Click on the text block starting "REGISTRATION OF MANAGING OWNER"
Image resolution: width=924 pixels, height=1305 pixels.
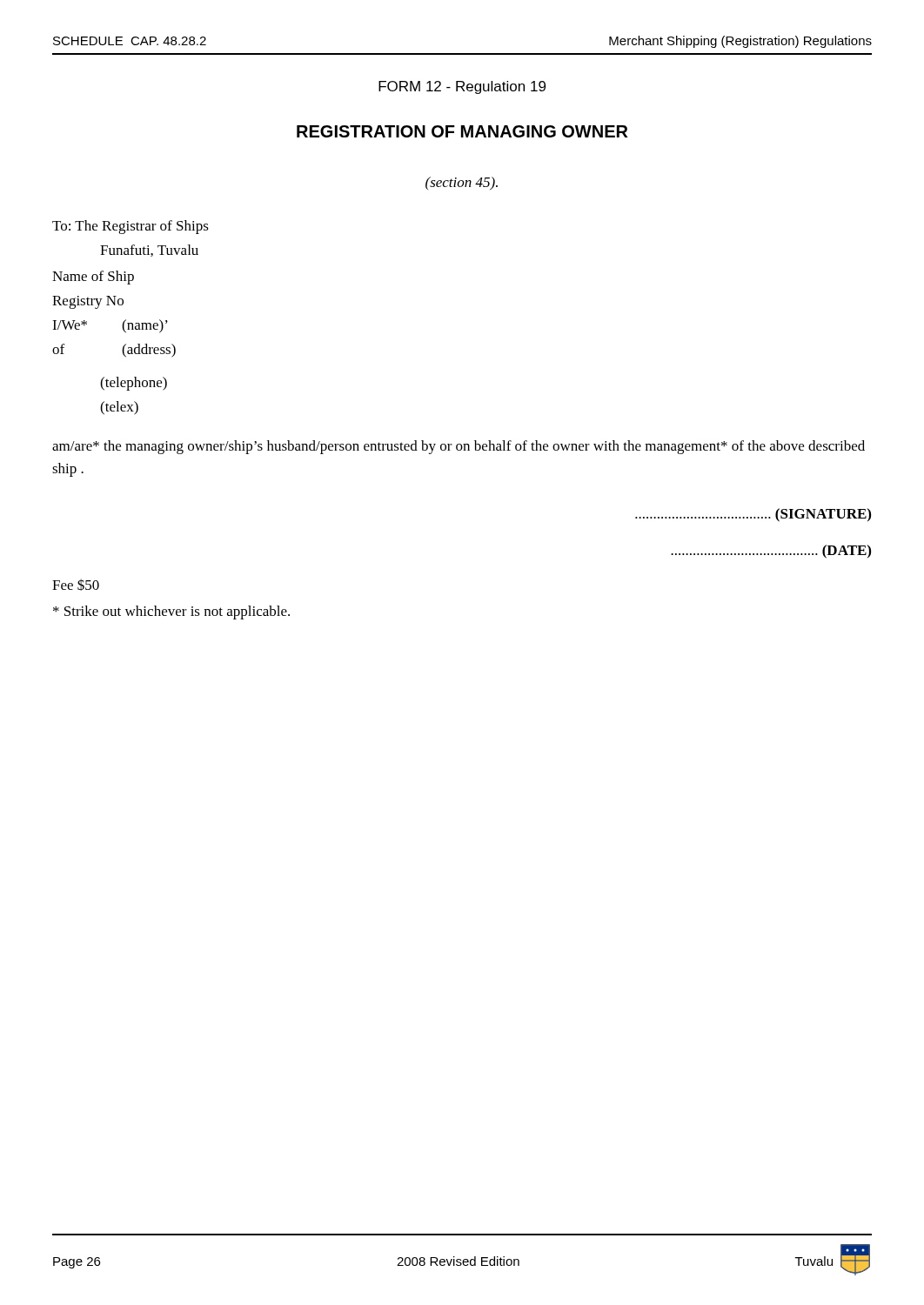[462, 131]
